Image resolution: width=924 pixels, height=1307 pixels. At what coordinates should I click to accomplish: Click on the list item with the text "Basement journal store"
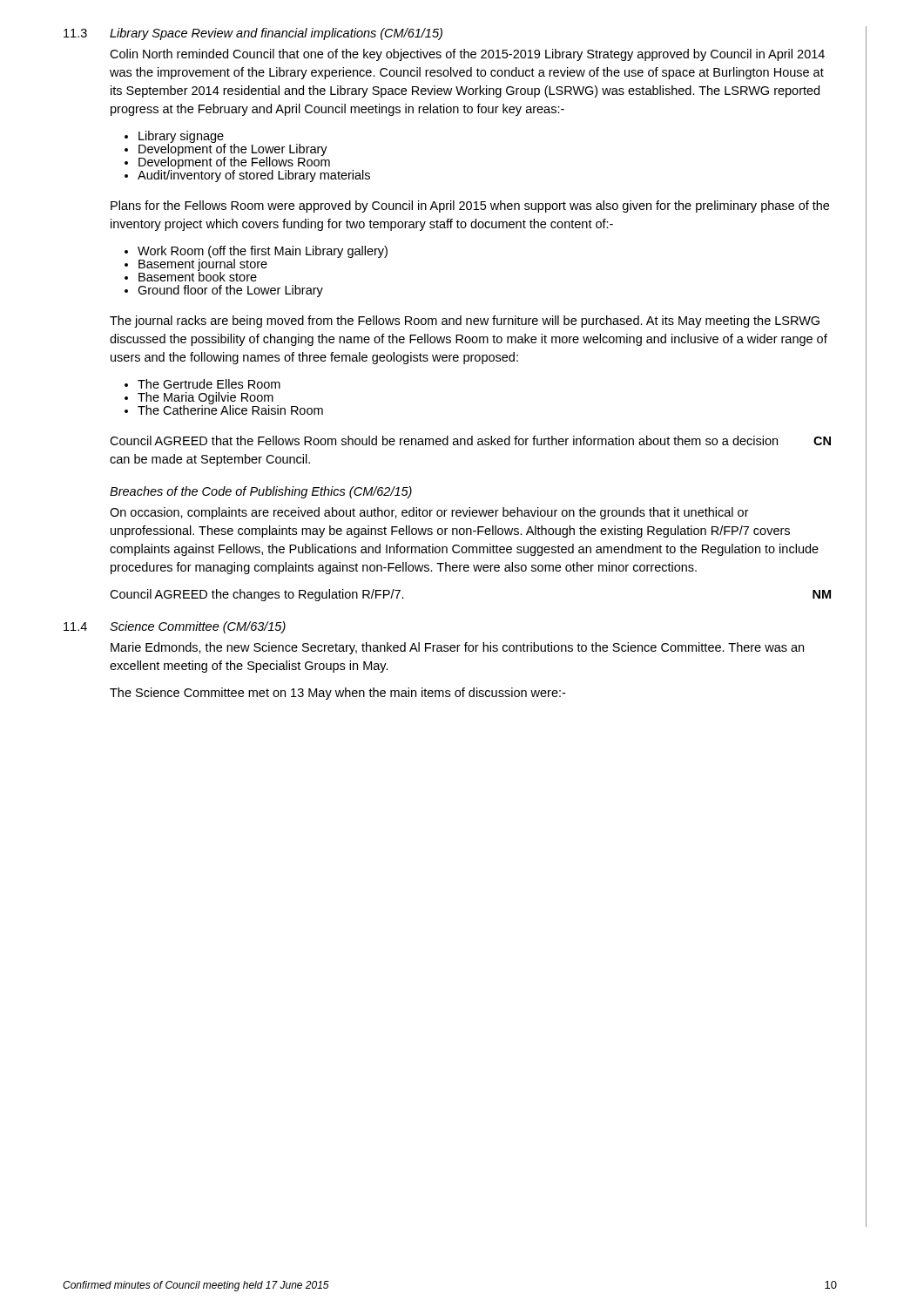tap(256, 265)
